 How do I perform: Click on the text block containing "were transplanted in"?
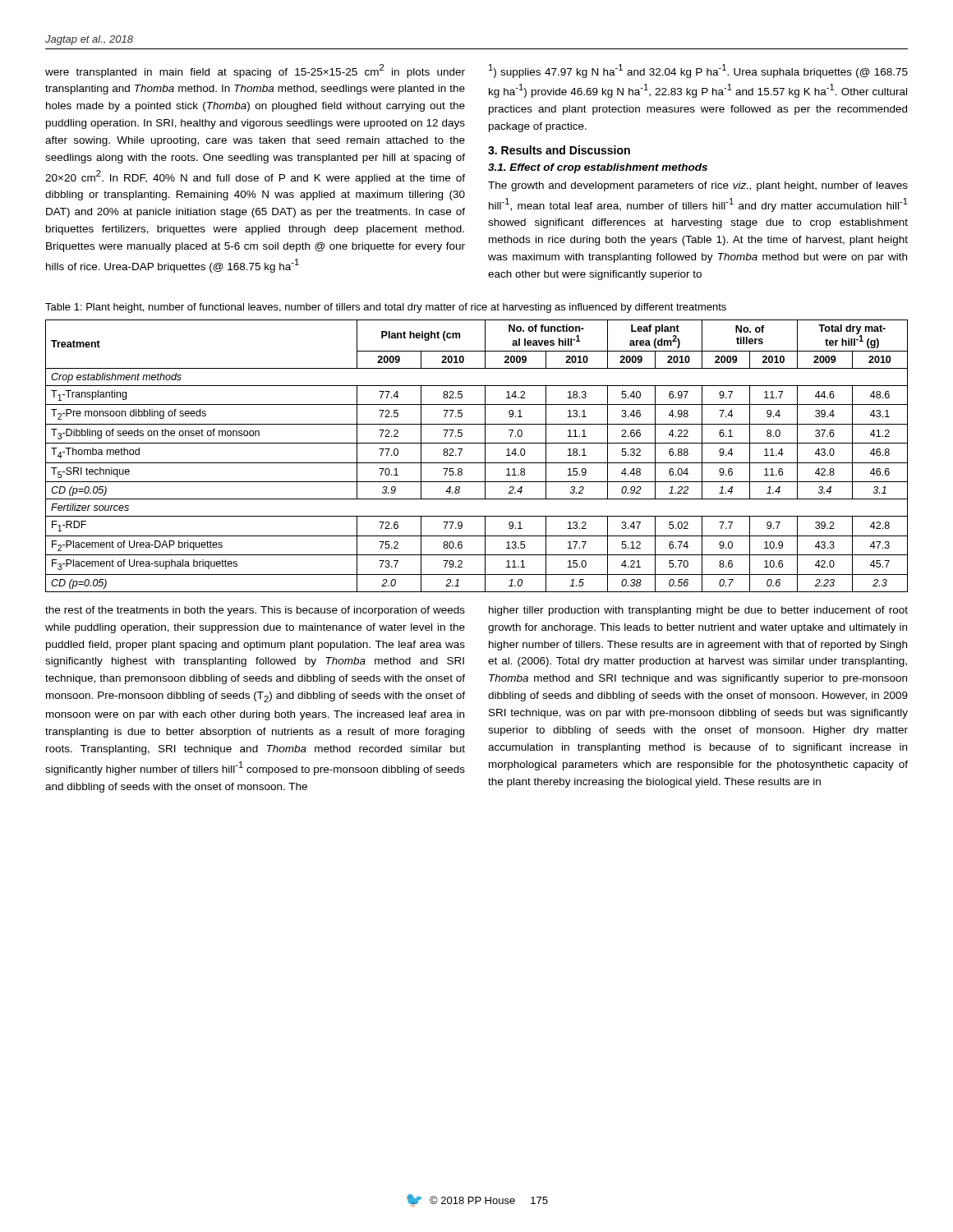(x=255, y=168)
